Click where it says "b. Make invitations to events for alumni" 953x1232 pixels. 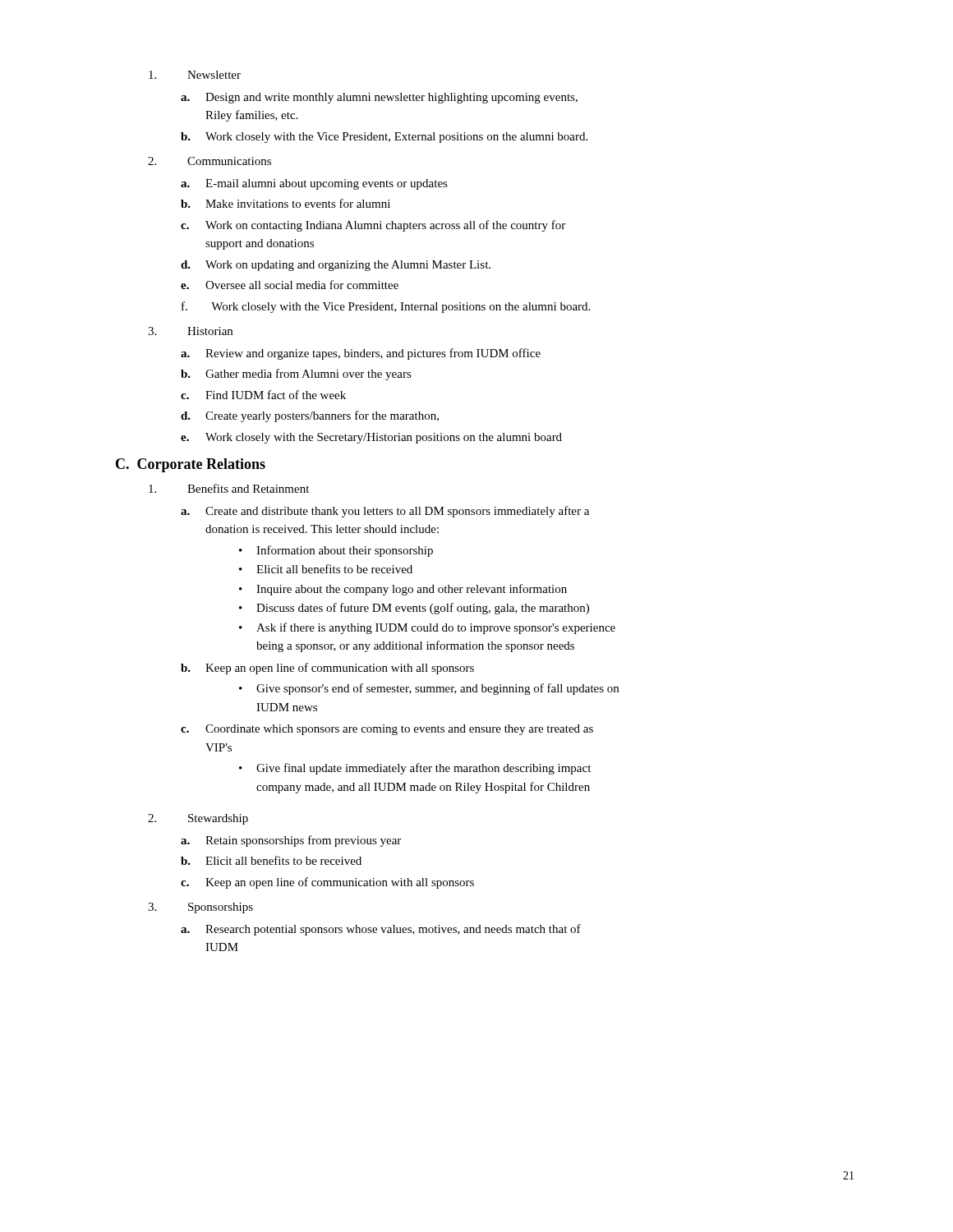[286, 204]
